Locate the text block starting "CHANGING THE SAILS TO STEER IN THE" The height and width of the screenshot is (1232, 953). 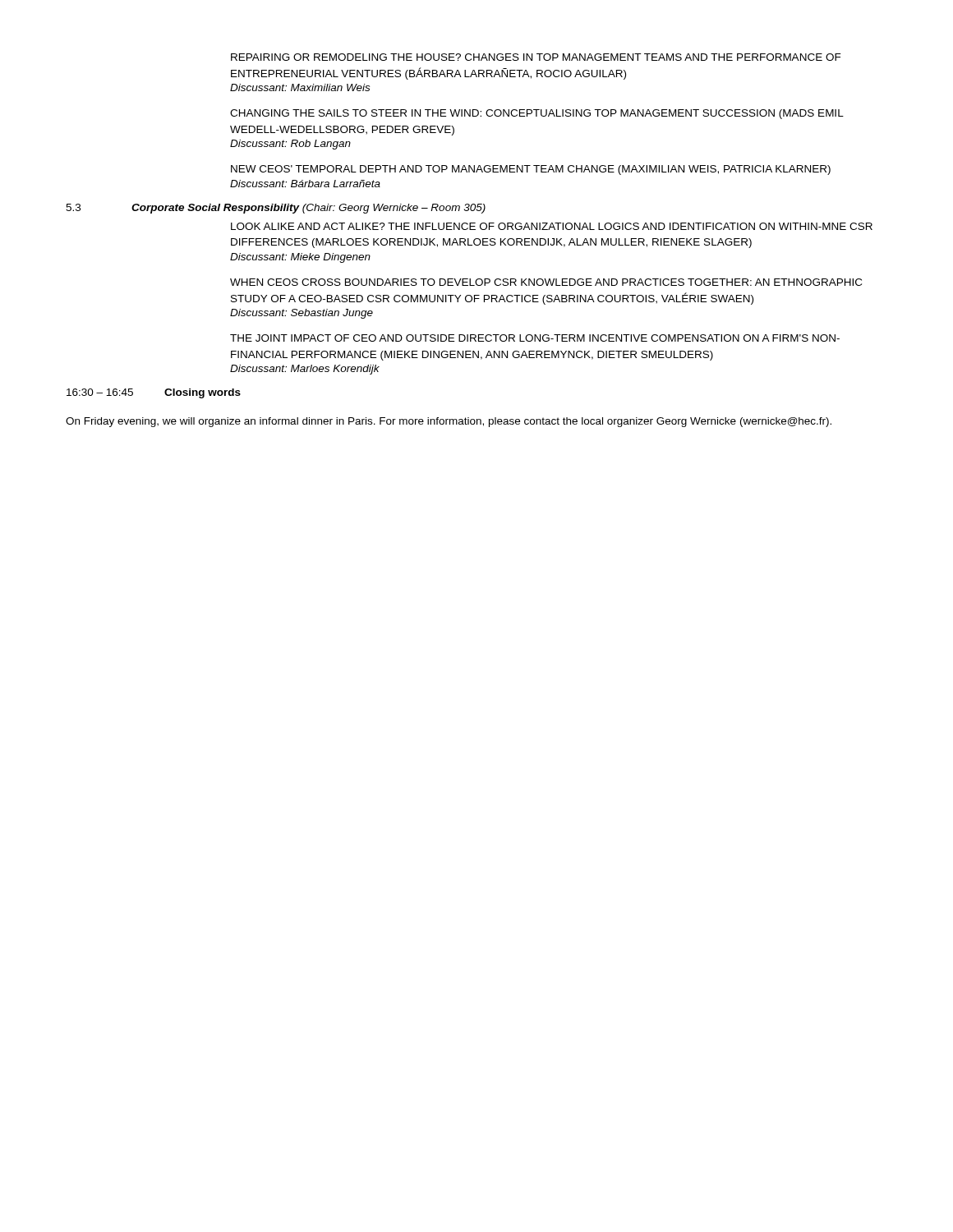(559, 127)
